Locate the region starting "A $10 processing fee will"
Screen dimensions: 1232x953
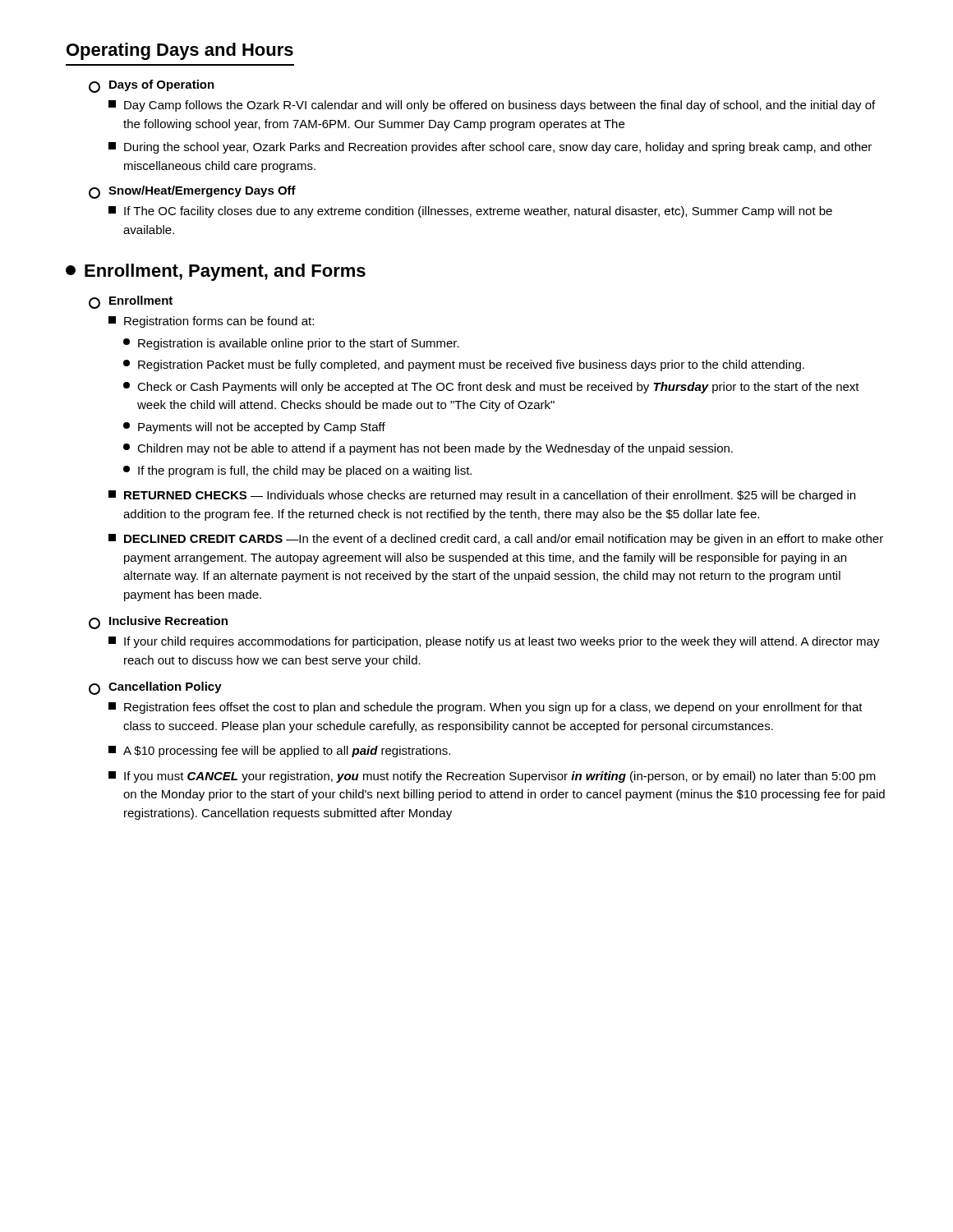[280, 751]
